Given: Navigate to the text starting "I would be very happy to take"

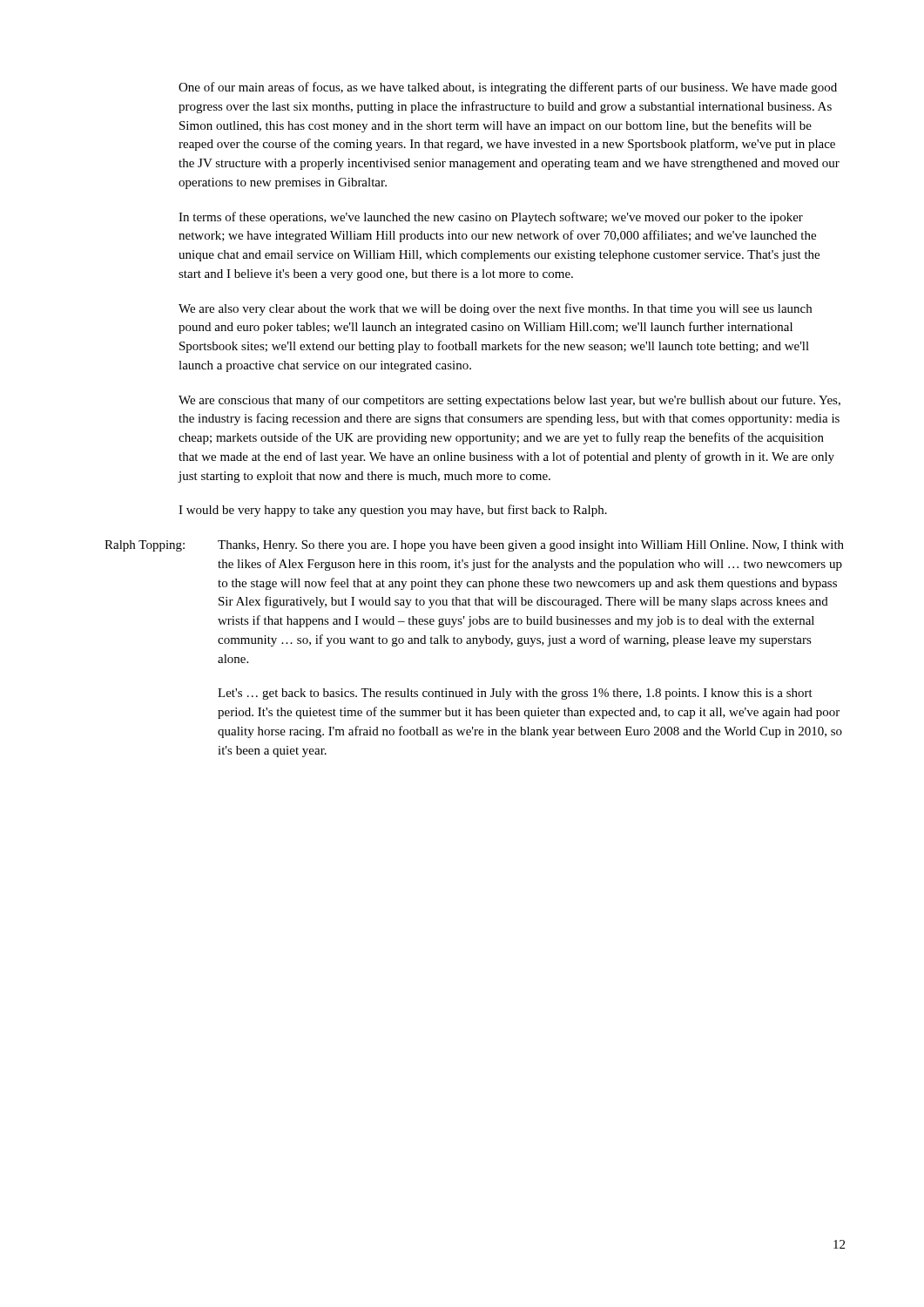Looking at the screenshot, I should [393, 510].
